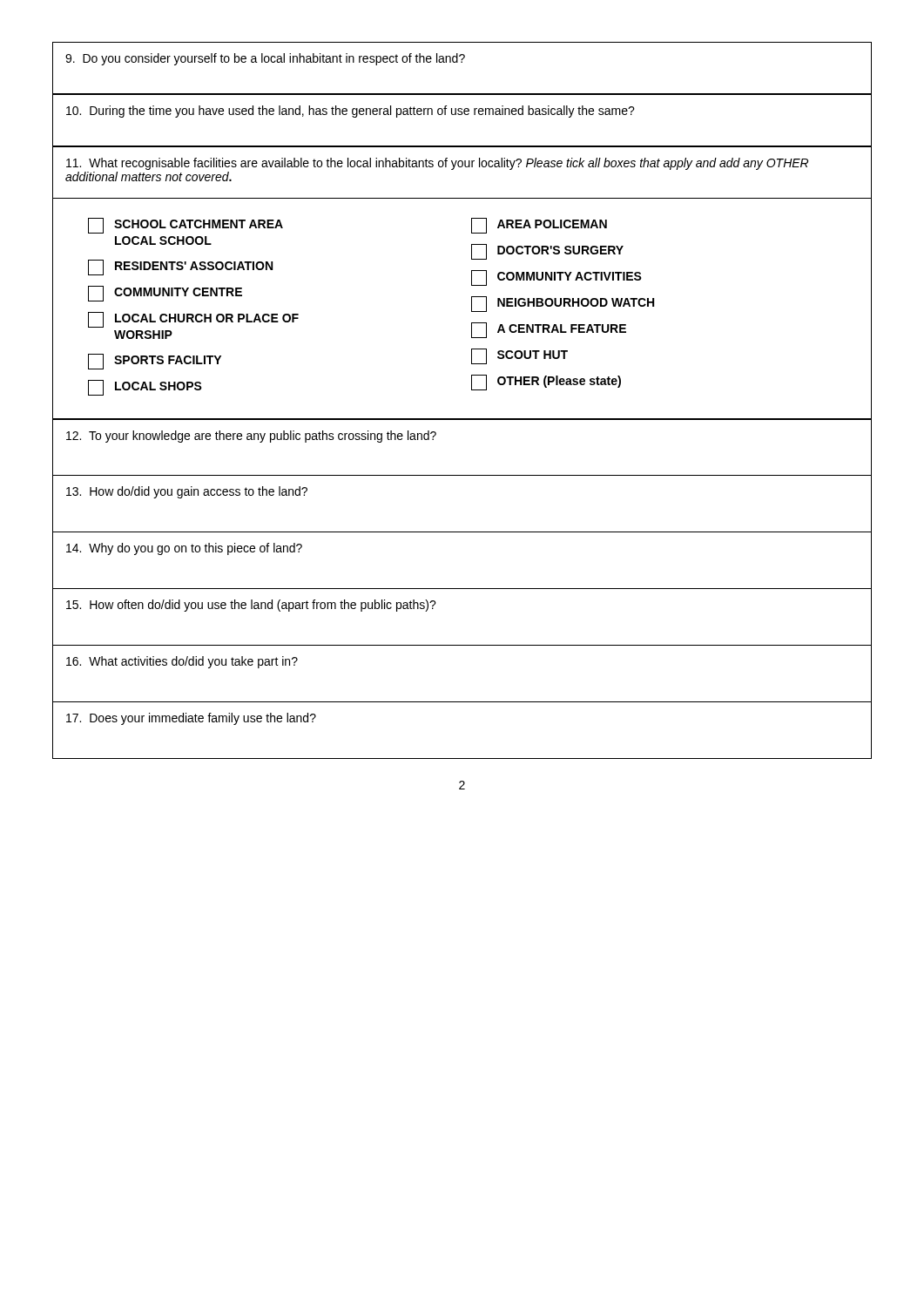Navigate to the text starting "NEIGHBOURHOOD WATCH"

pos(563,303)
